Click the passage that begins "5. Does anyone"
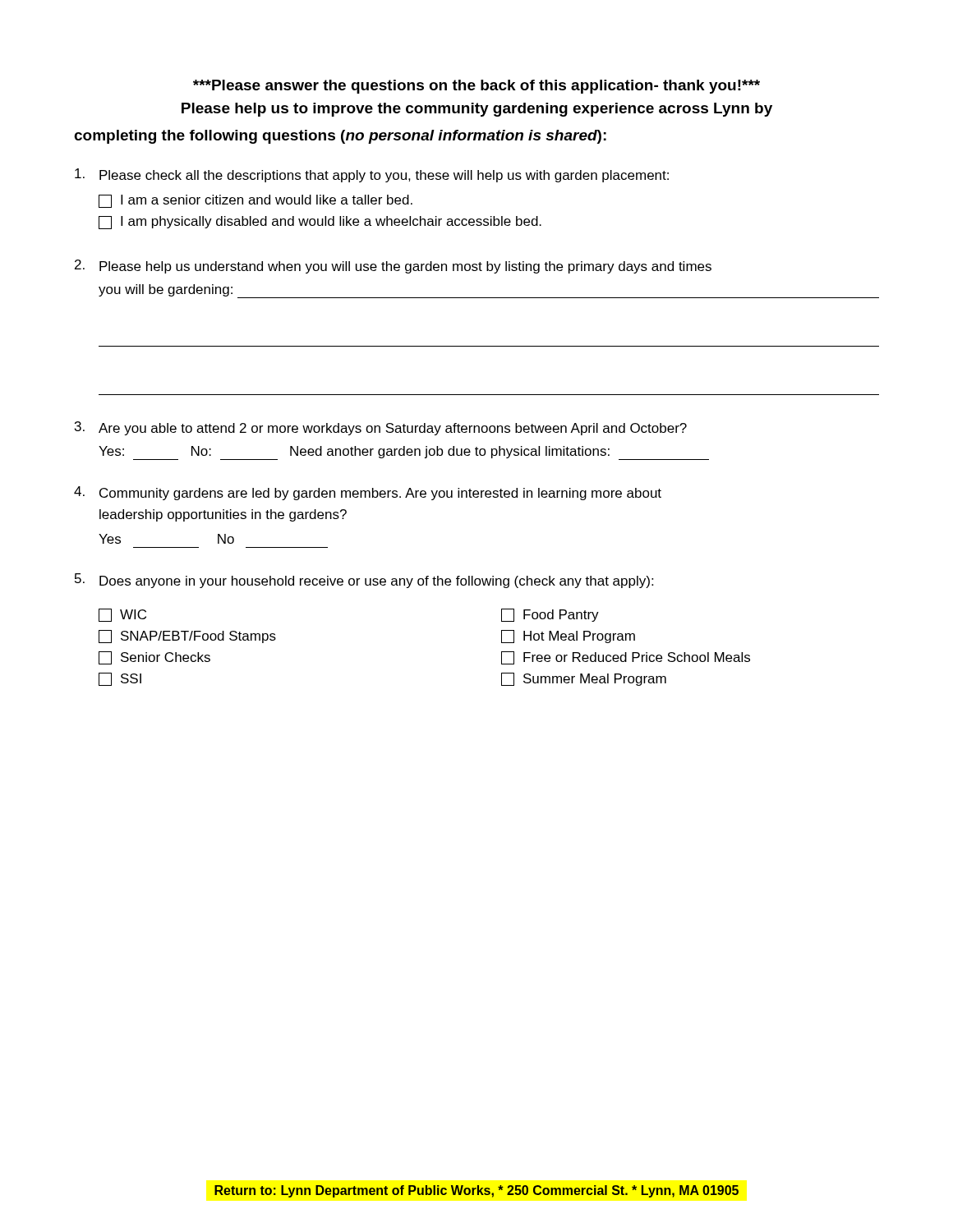The width and height of the screenshot is (953, 1232). pos(364,581)
